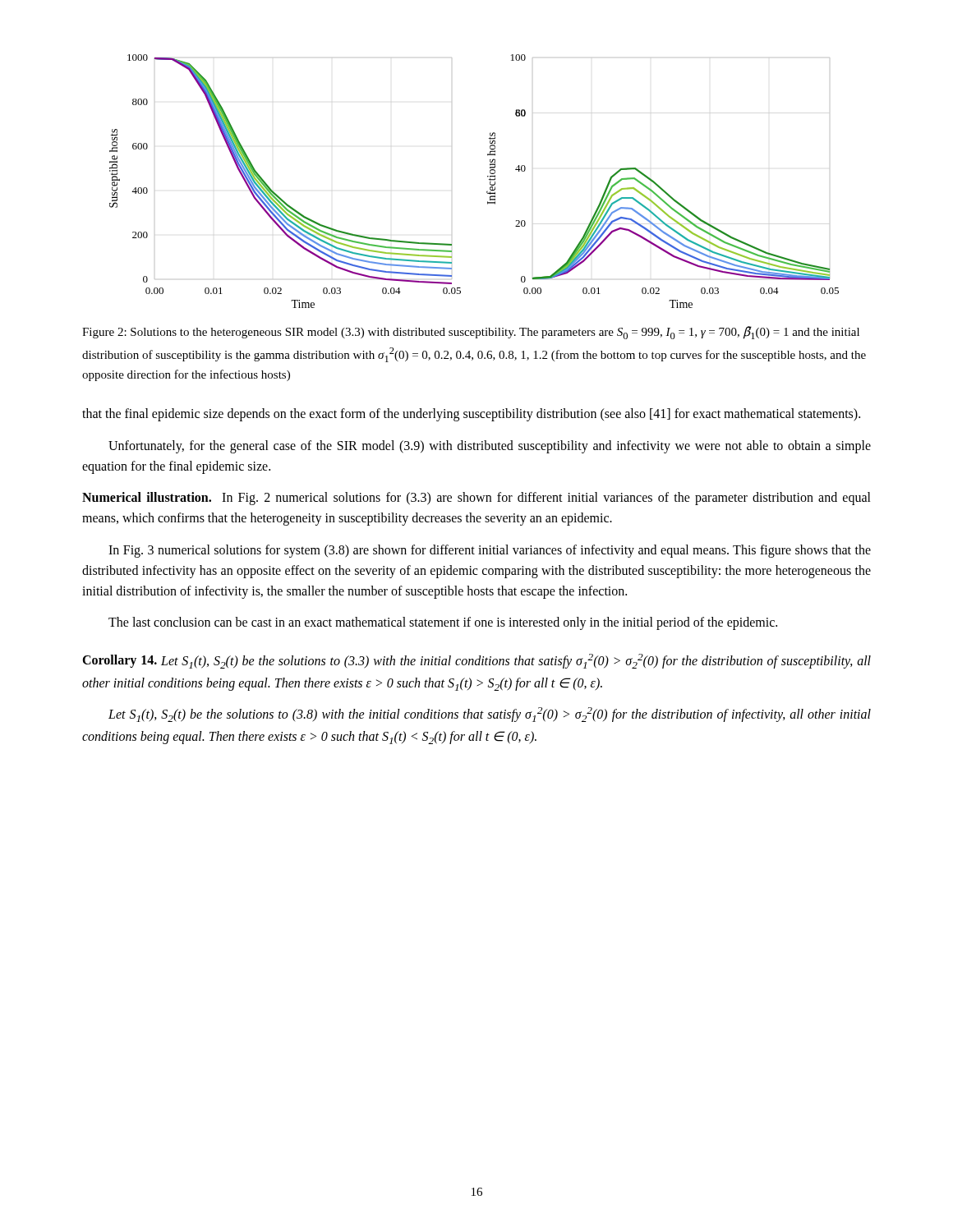This screenshot has height=1232, width=953.
Task: Locate the passage starting "Figure 2: Solutions to the heterogeneous SIR"
Action: click(x=474, y=353)
